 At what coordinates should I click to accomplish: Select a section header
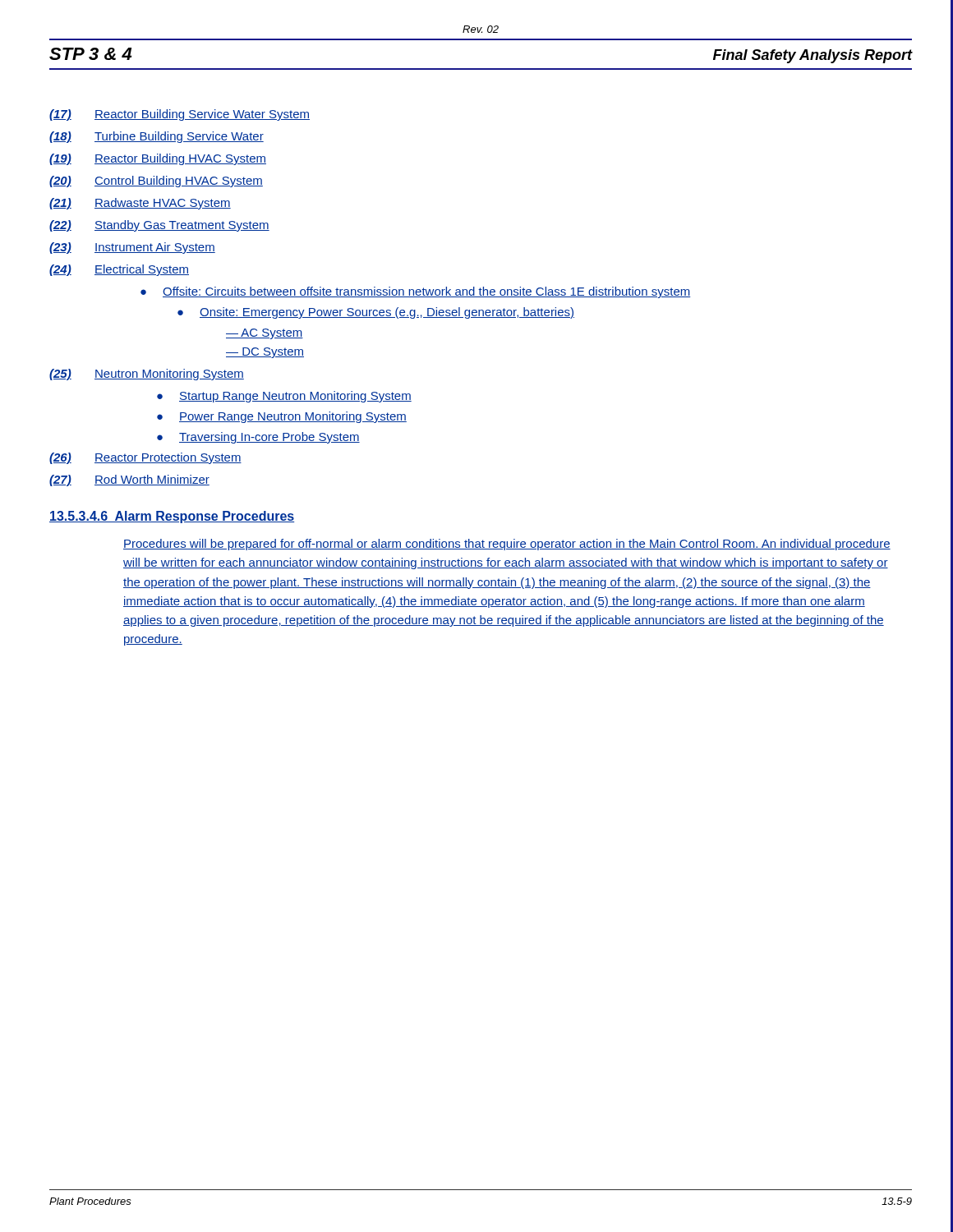172,516
